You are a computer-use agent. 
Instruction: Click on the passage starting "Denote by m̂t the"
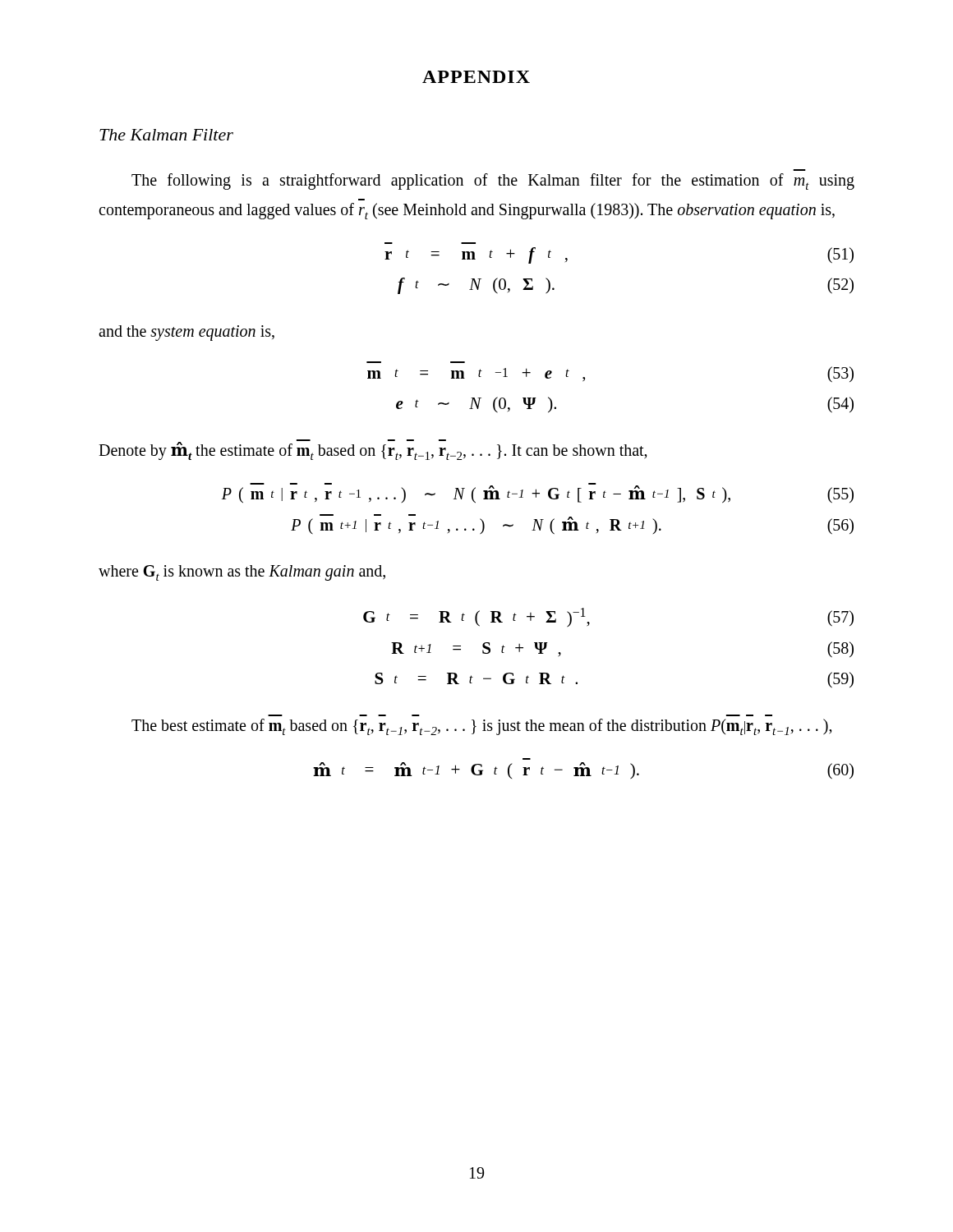[x=373, y=450]
